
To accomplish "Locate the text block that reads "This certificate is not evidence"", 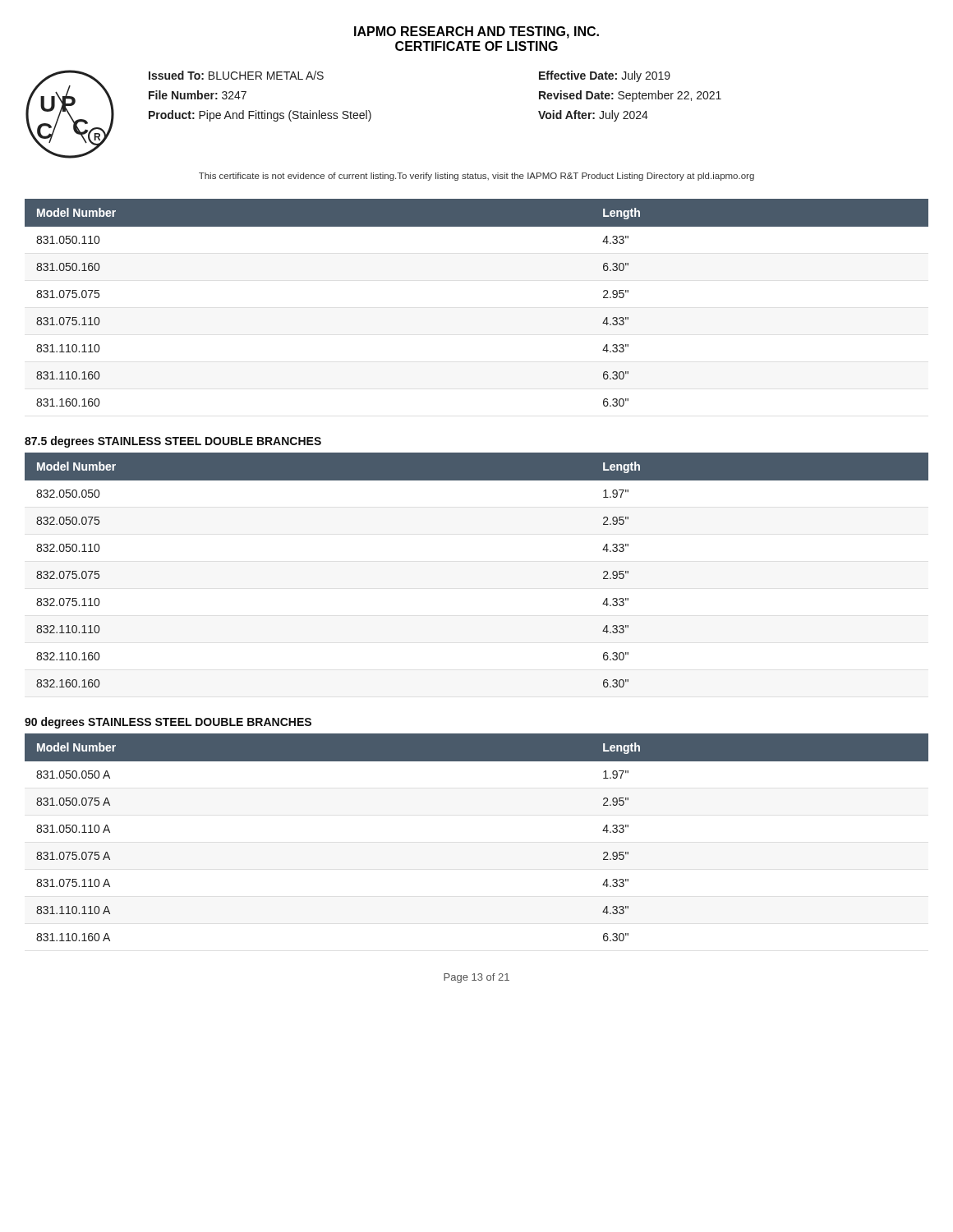I will (x=476, y=176).
